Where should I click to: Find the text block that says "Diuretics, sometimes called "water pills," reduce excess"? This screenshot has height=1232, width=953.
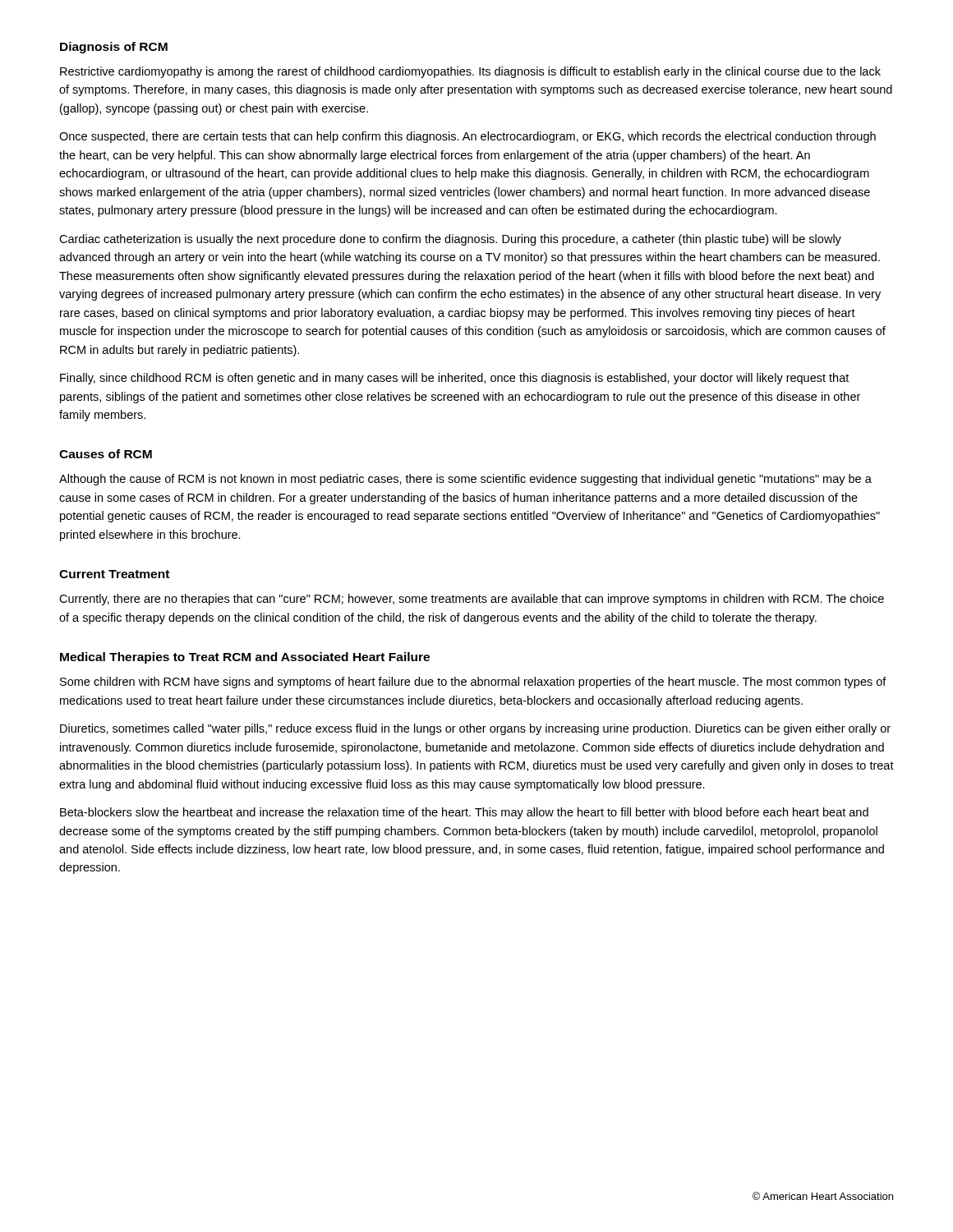(476, 757)
